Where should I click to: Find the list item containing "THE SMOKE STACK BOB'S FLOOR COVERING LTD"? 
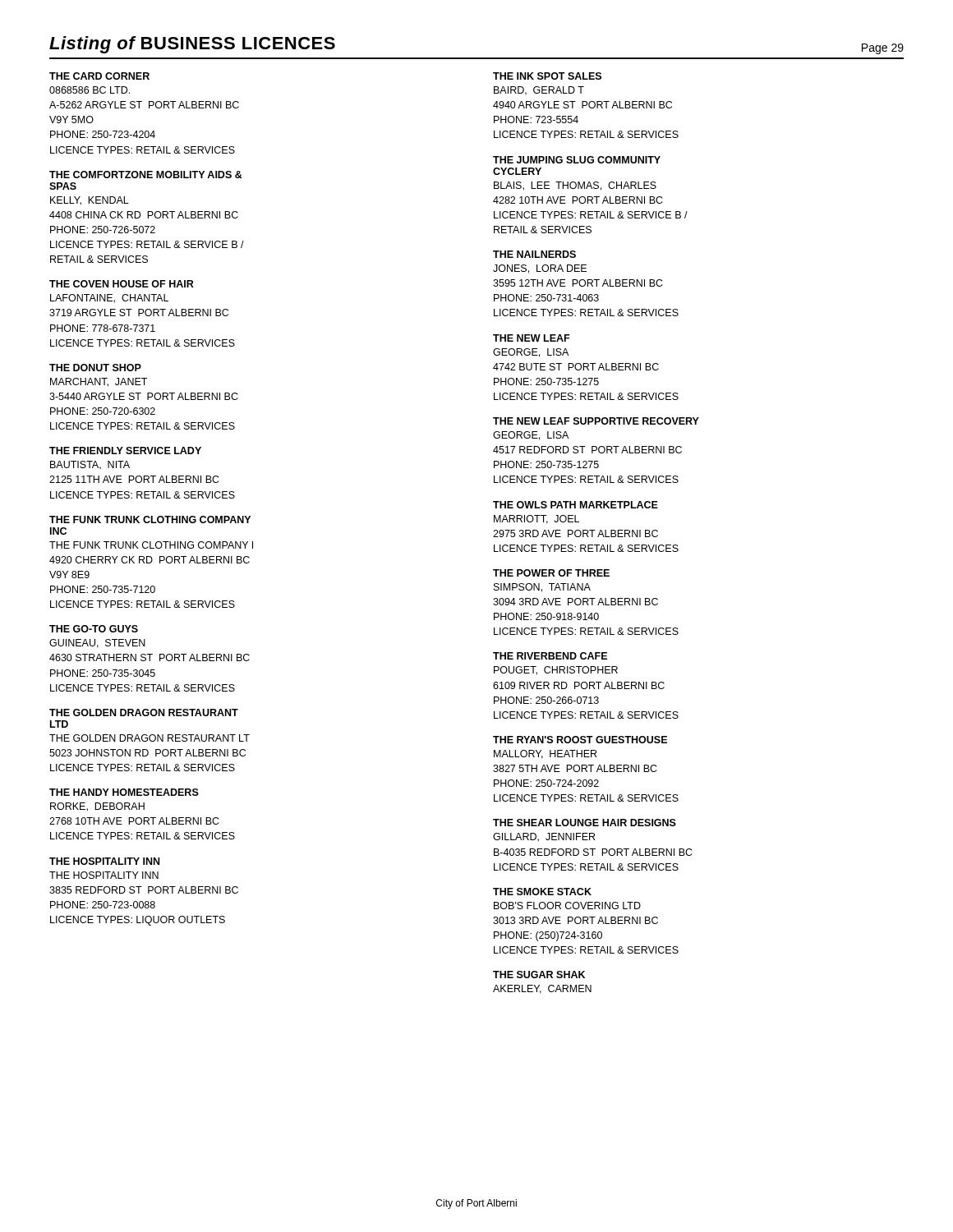[542, 892]
